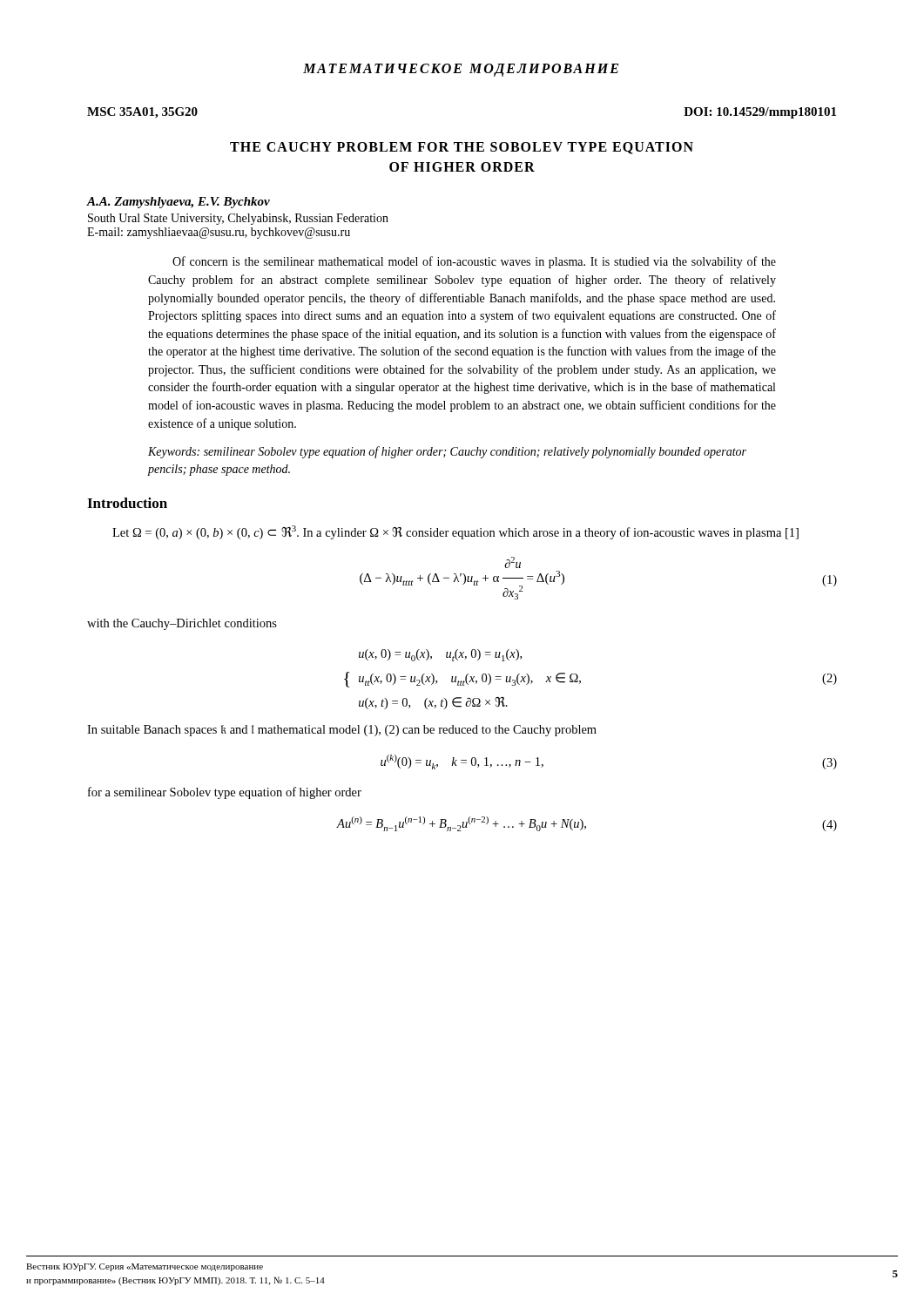The image size is (924, 1307).
Task: Find the text starting "for a semilinear Sobolev type equation of higher"
Action: pyautogui.click(x=224, y=792)
